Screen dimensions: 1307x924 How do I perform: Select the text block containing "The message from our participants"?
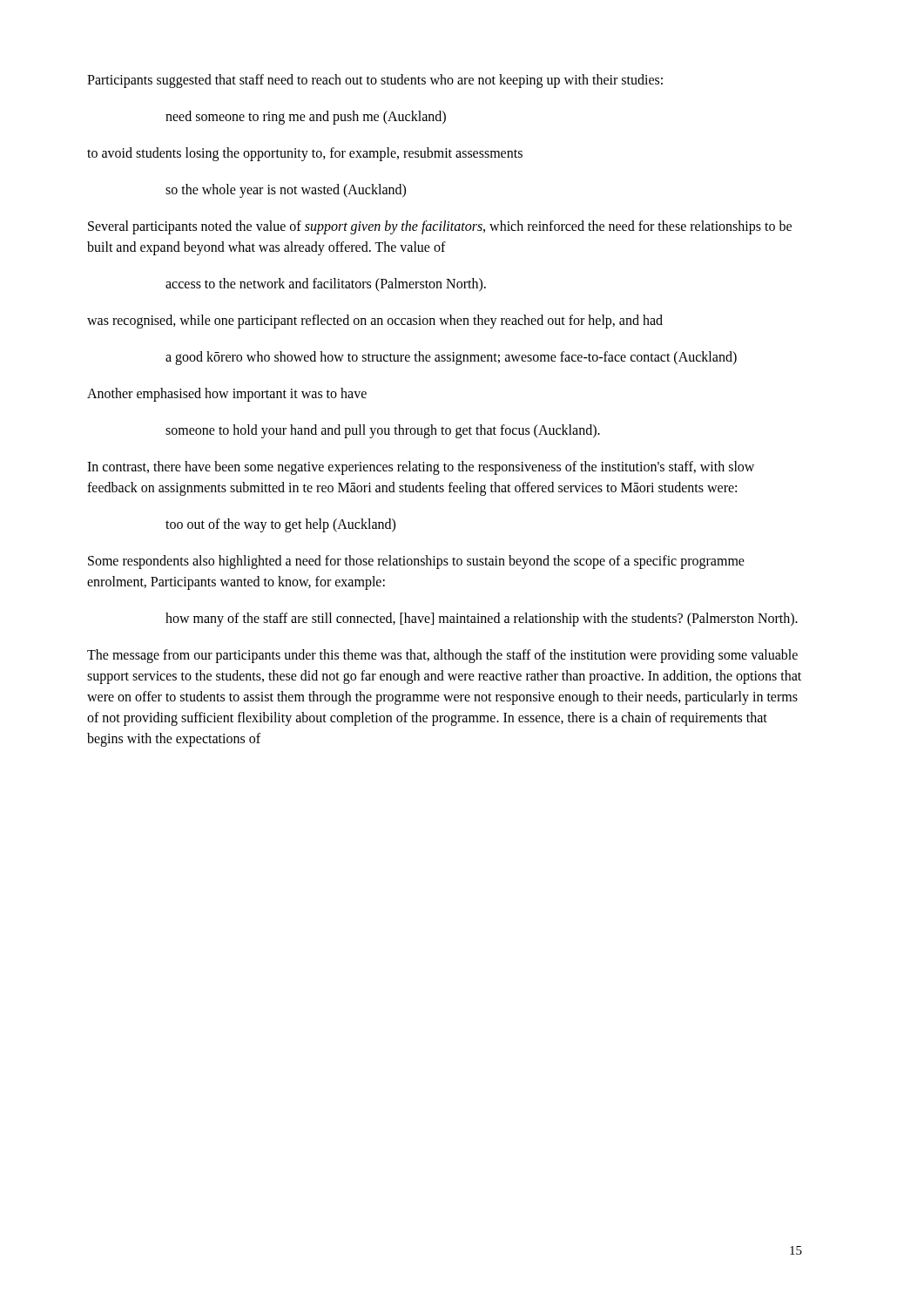444,697
